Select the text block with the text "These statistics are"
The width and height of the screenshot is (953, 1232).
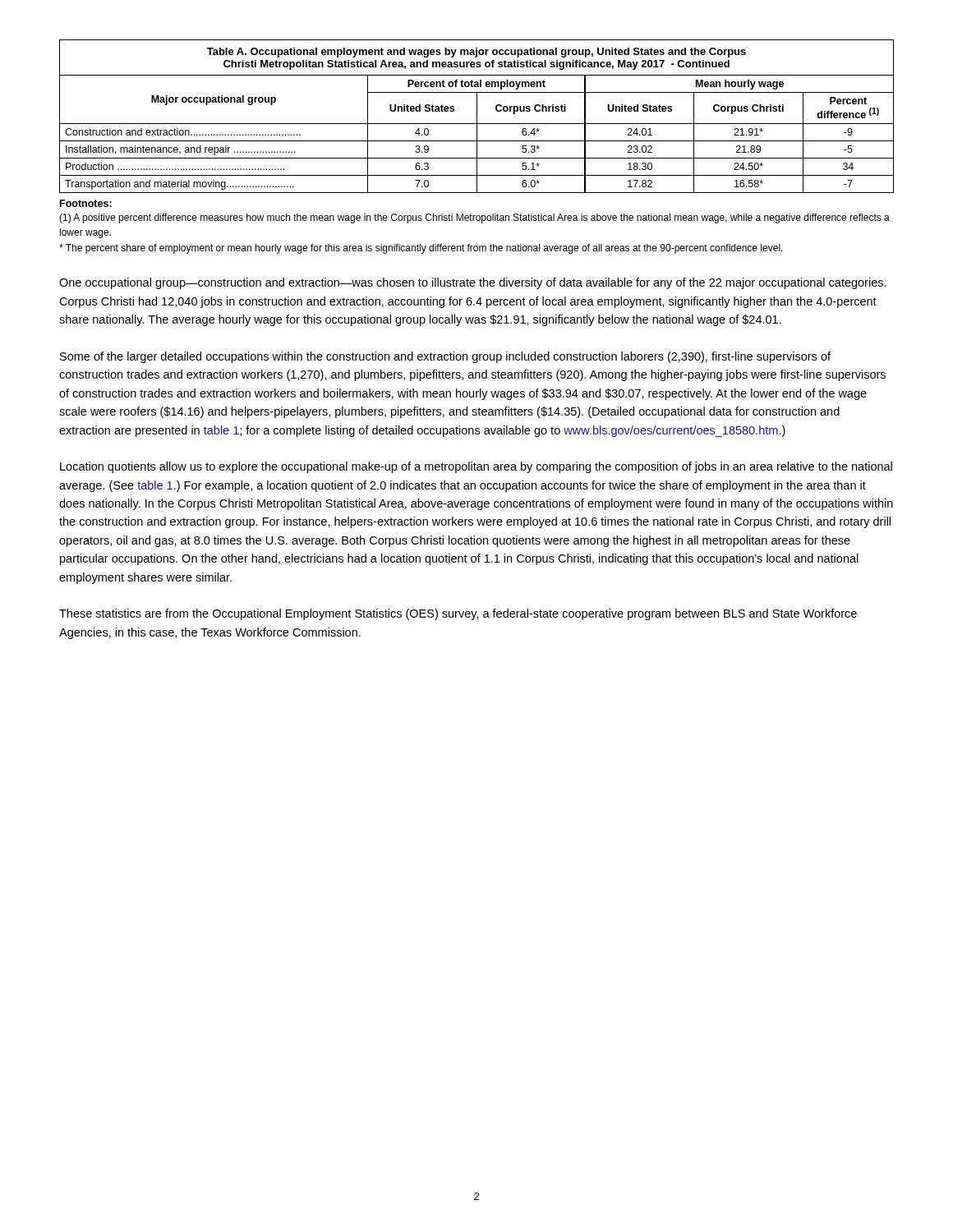click(x=458, y=623)
